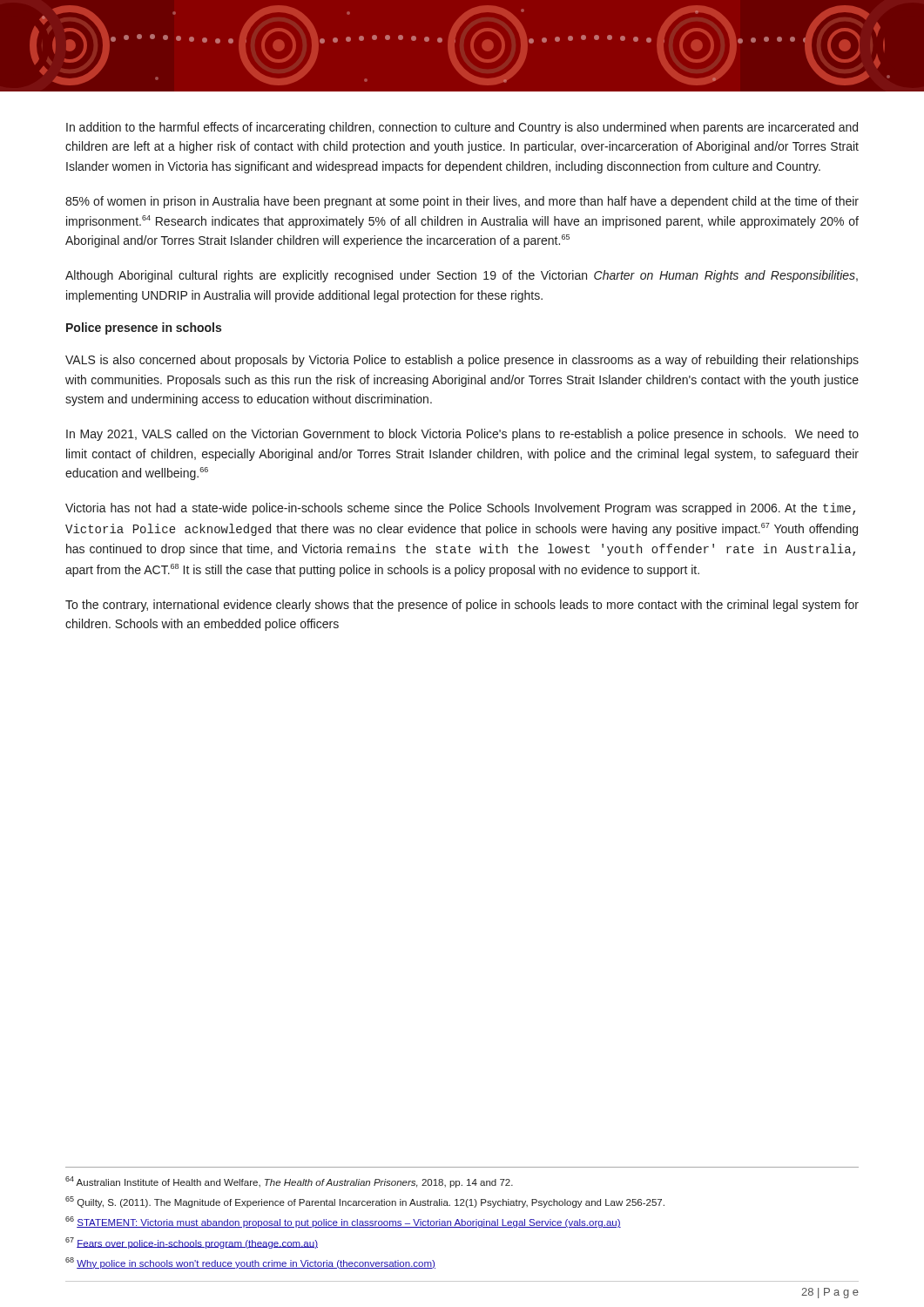Point to the block beginning "In addition to the harmful effects of incarcerating"
This screenshot has width=924, height=1307.
point(462,147)
